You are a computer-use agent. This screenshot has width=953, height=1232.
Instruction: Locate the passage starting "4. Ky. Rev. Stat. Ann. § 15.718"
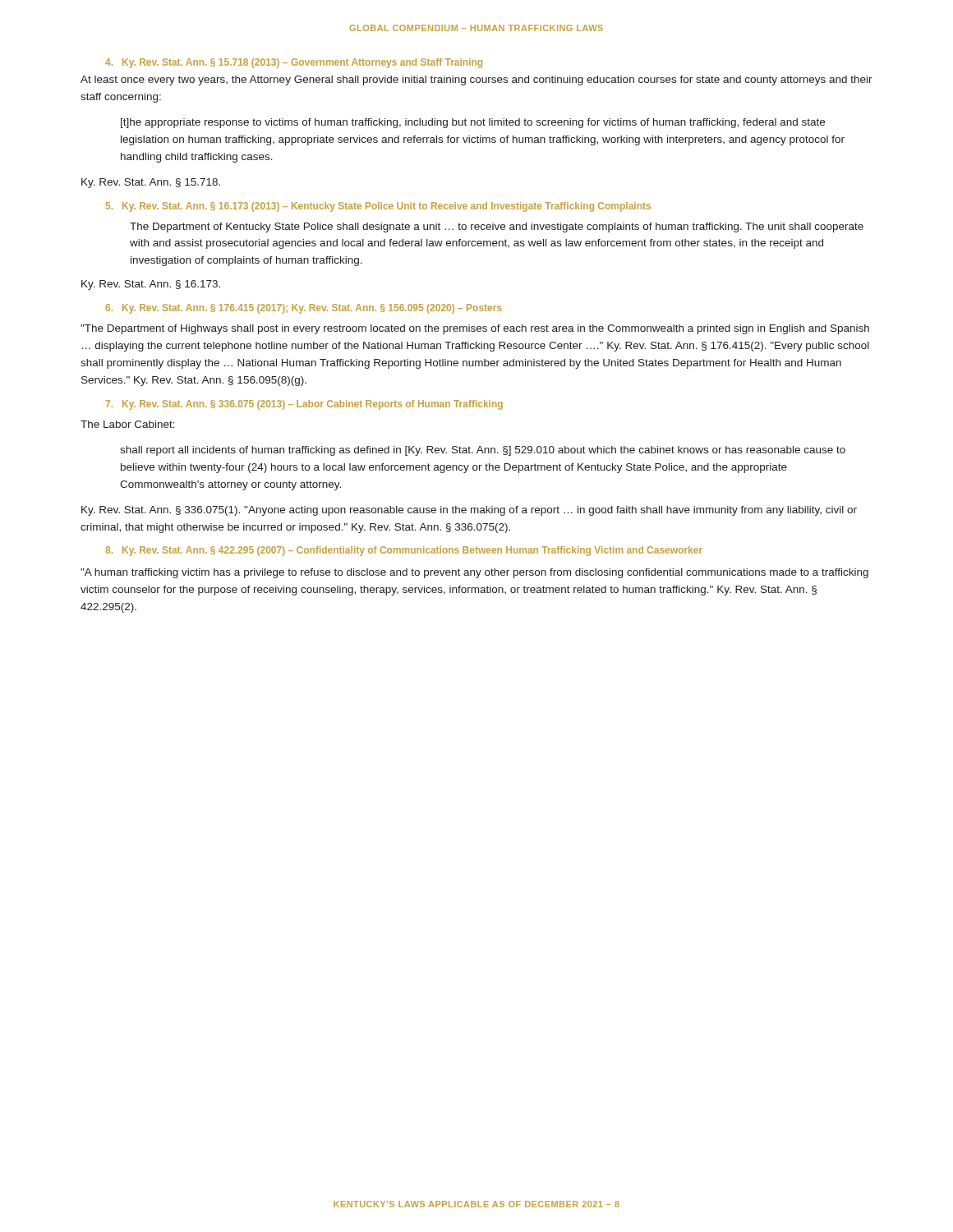tap(294, 62)
